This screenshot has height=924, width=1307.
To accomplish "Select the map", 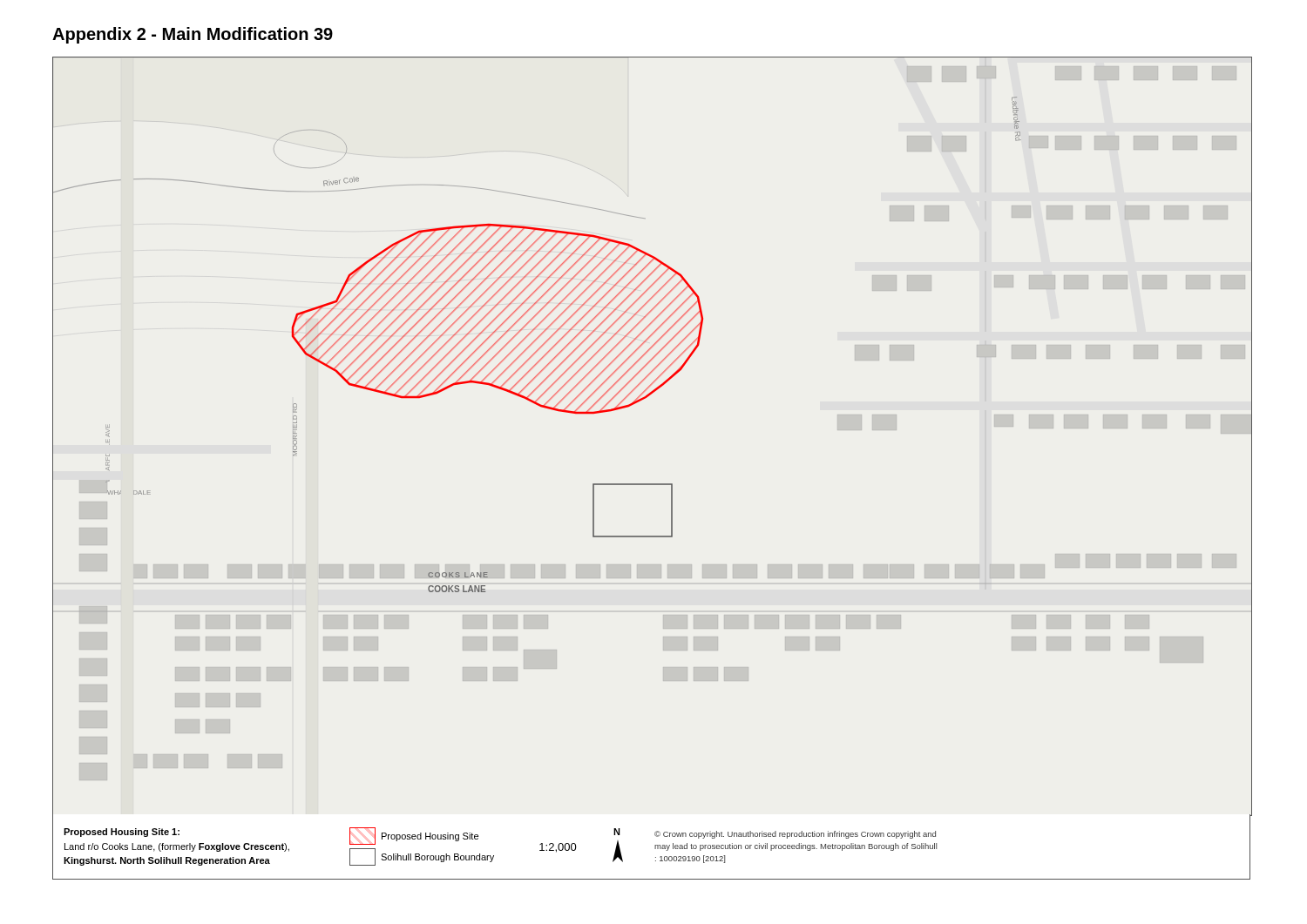I will [x=652, y=436].
